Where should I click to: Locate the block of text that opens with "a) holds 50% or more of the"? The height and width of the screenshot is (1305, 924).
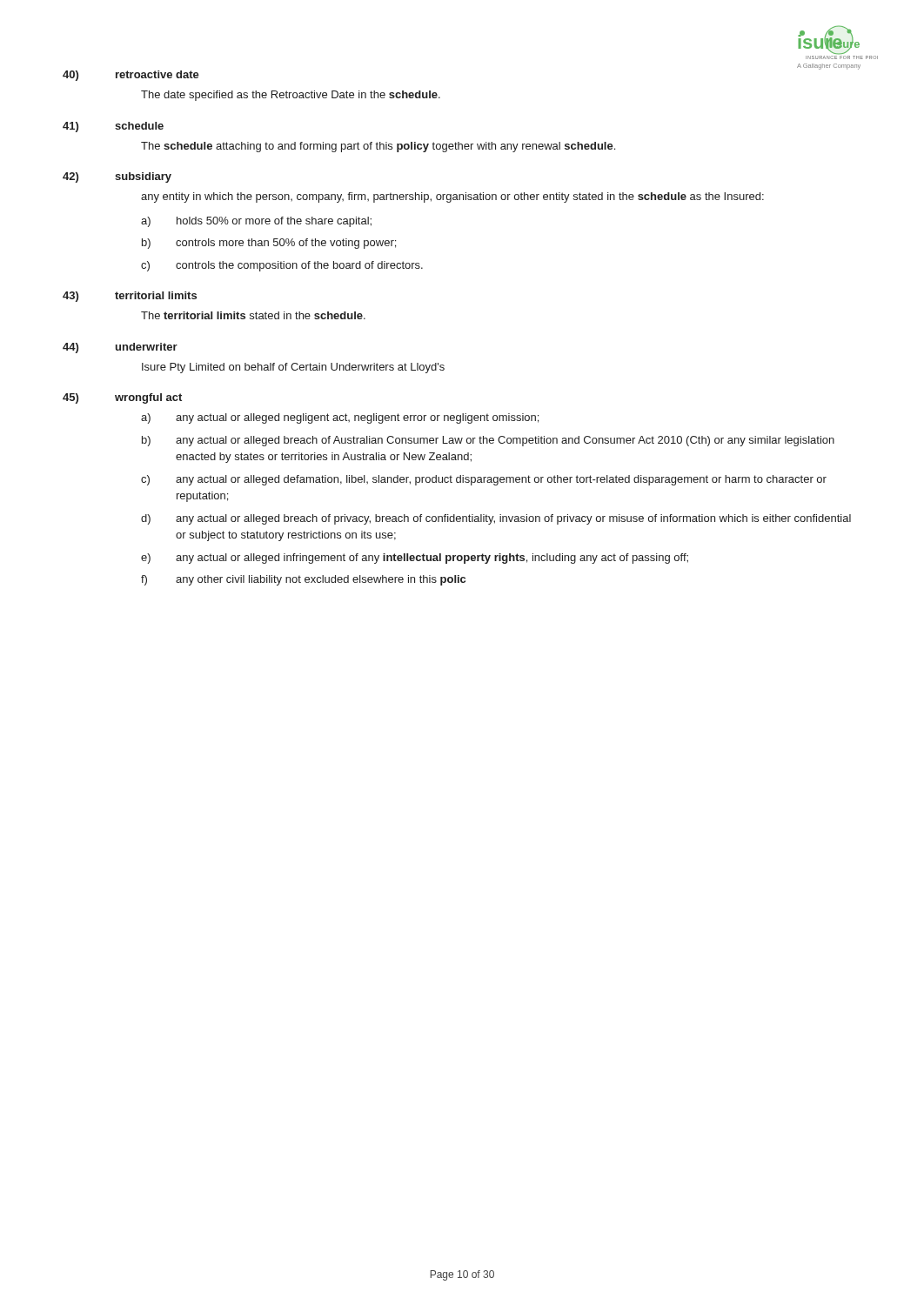tap(256, 222)
